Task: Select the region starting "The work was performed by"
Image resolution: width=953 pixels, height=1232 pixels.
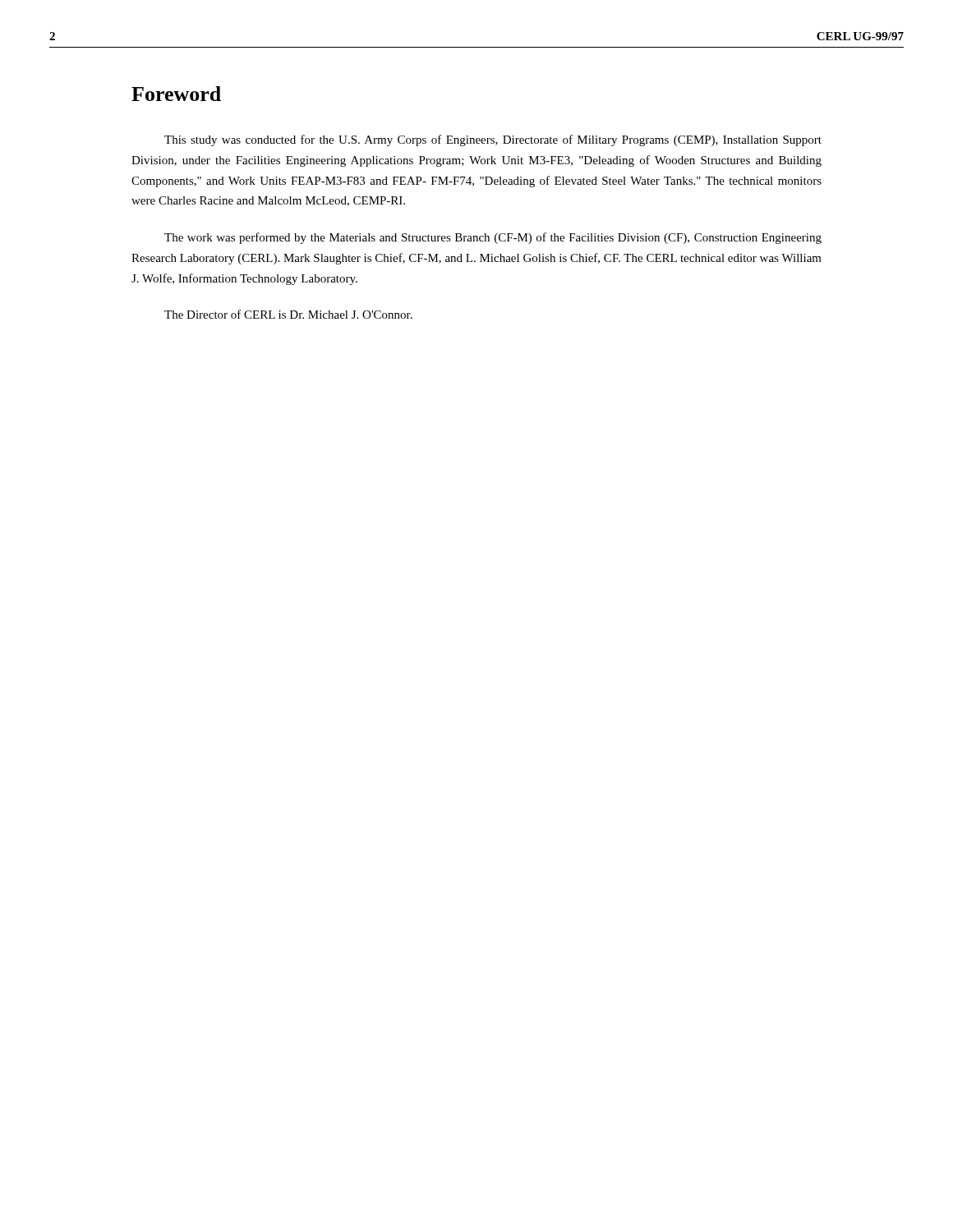Action: click(x=476, y=258)
